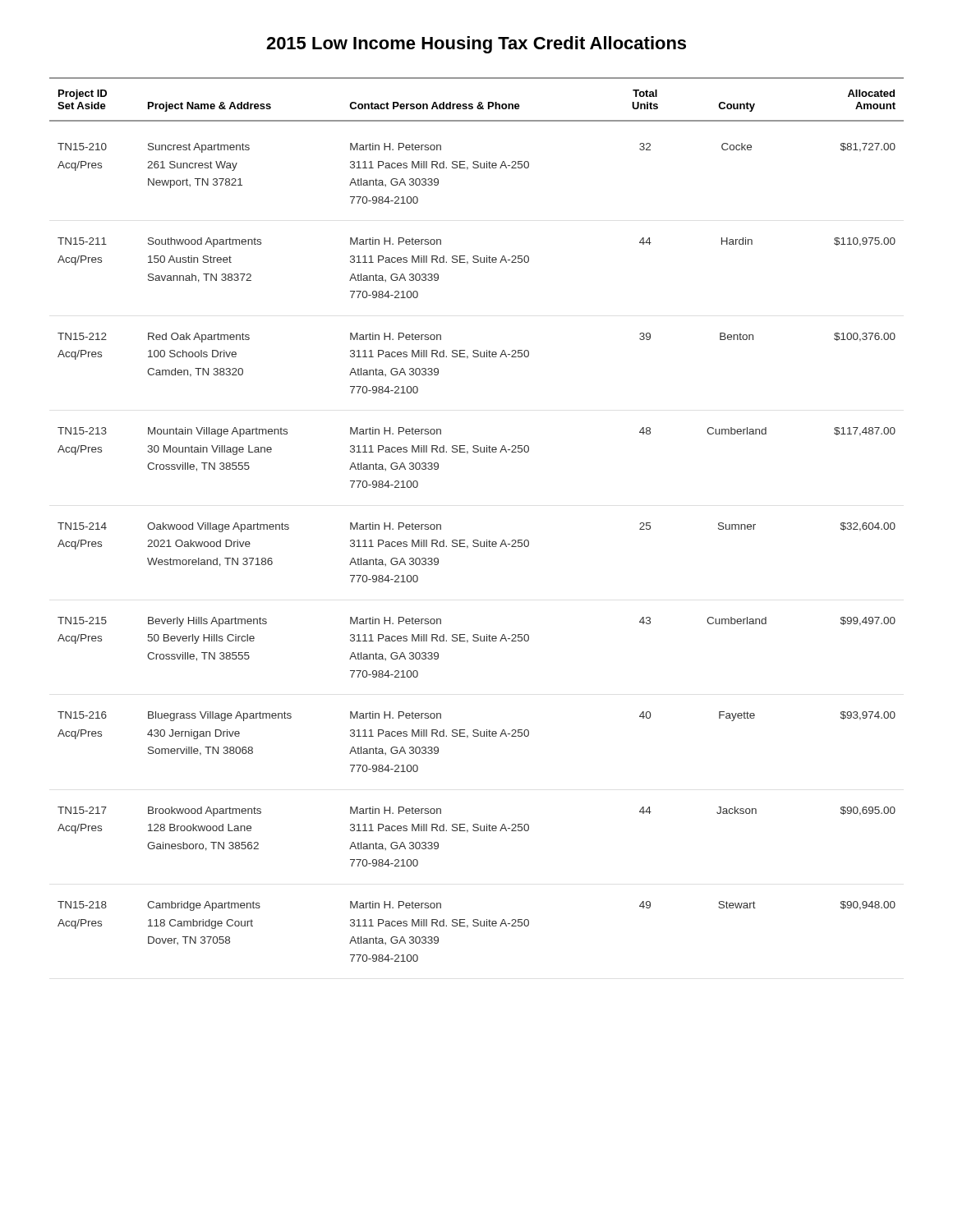Select the table that reads "Project ID Set"
The width and height of the screenshot is (953, 1232).
pos(476,528)
